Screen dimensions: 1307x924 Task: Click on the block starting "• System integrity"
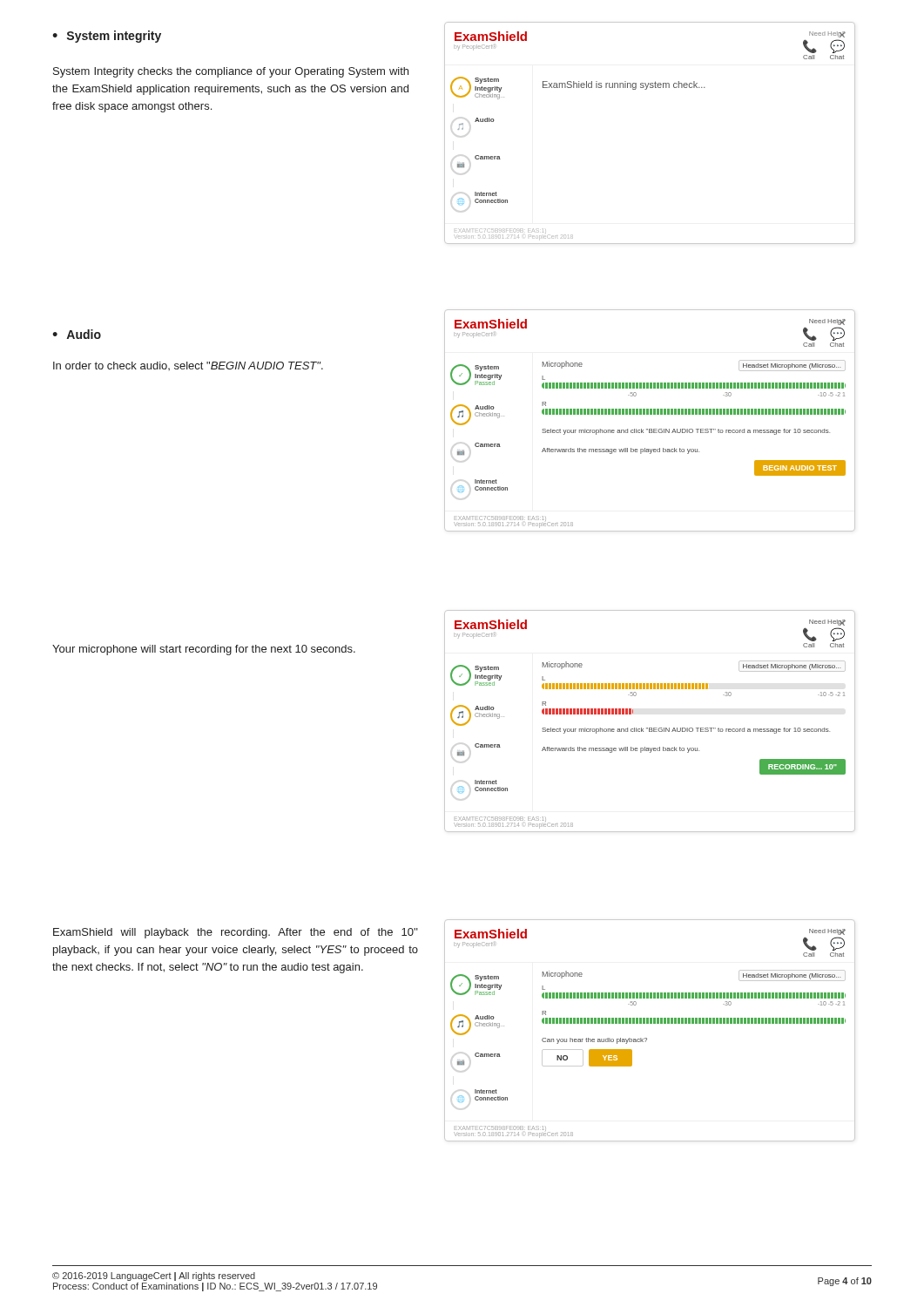(x=107, y=37)
